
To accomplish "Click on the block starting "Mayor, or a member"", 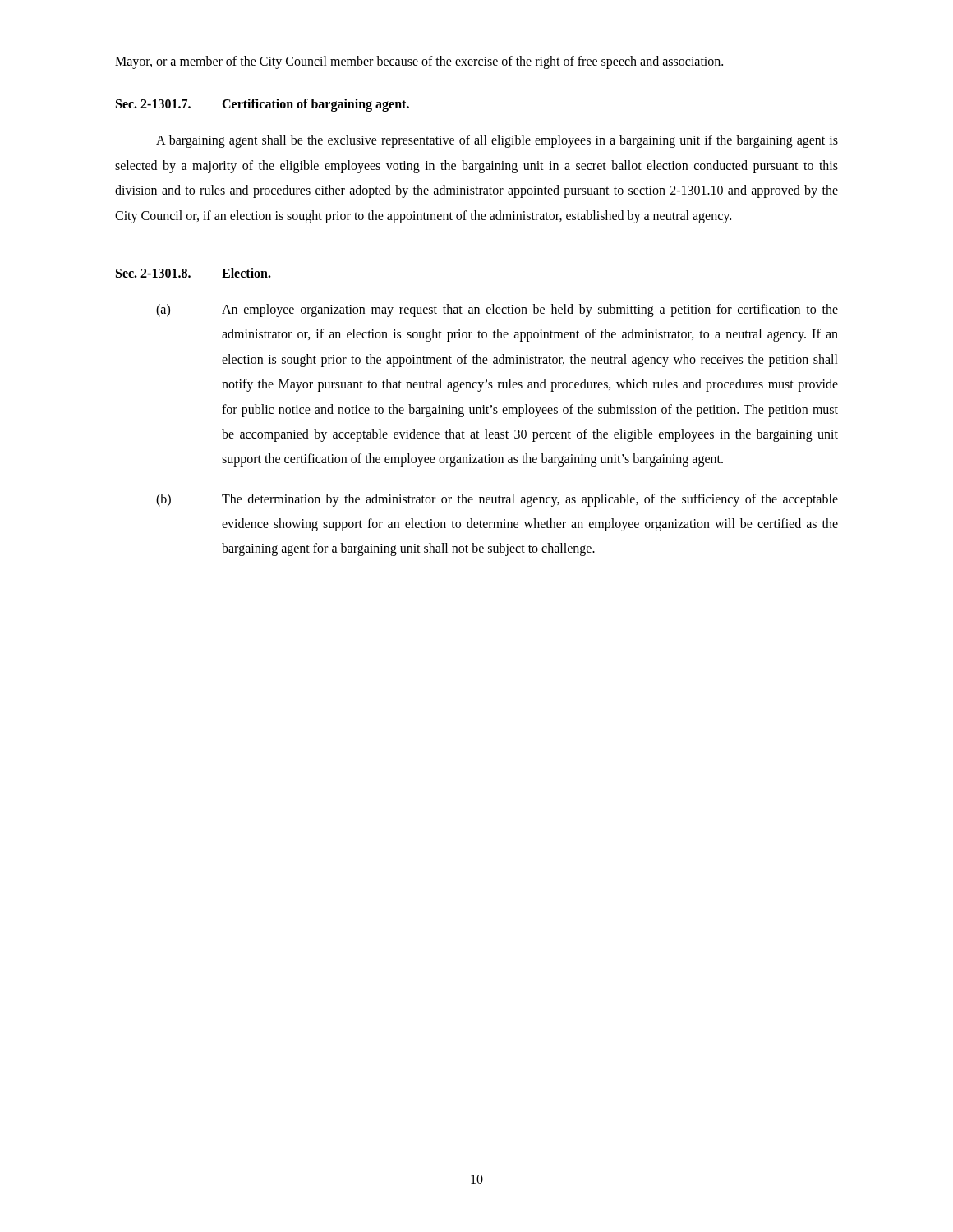I will (x=476, y=62).
